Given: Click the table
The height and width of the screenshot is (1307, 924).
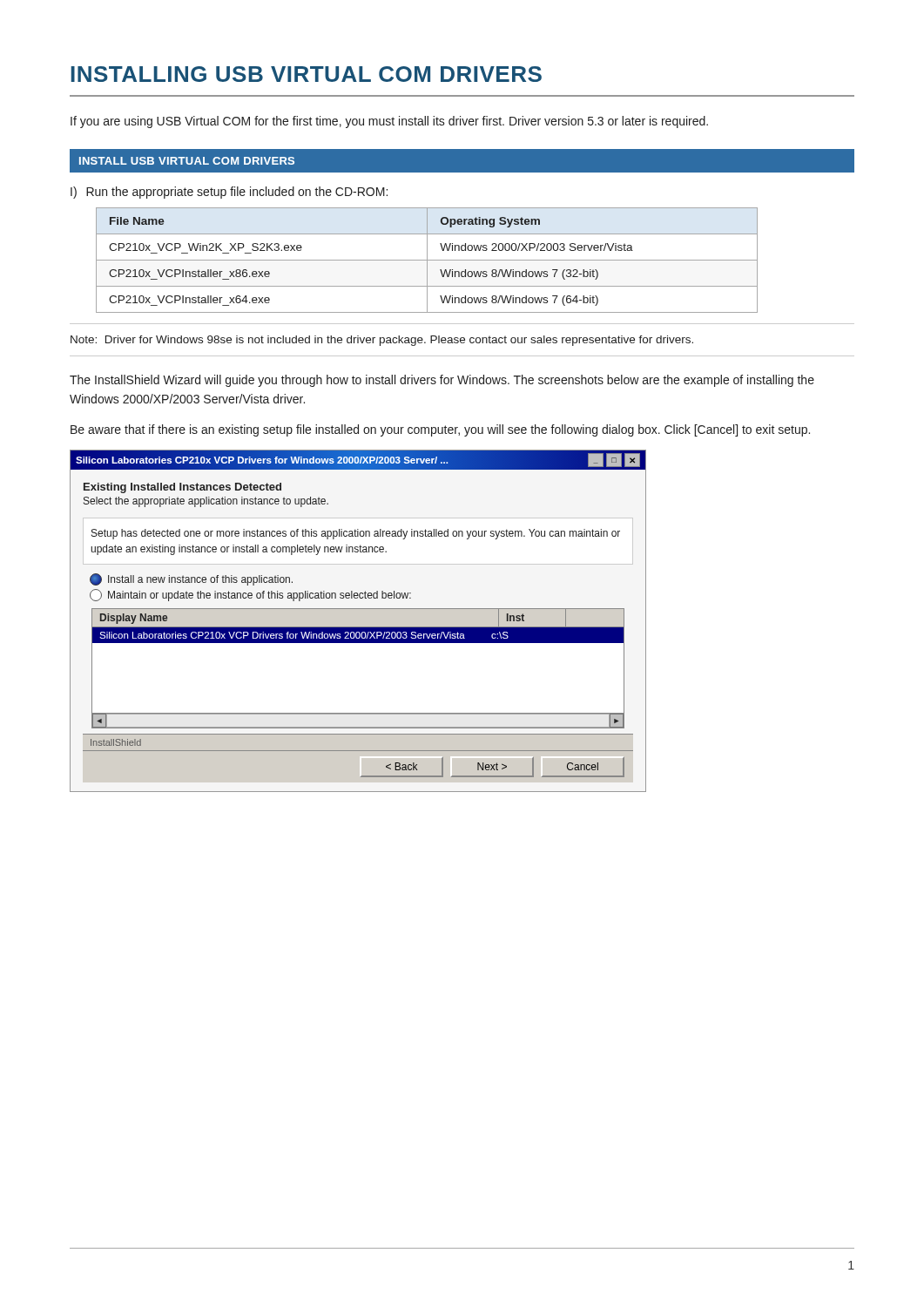Looking at the screenshot, I should point(462,260).
